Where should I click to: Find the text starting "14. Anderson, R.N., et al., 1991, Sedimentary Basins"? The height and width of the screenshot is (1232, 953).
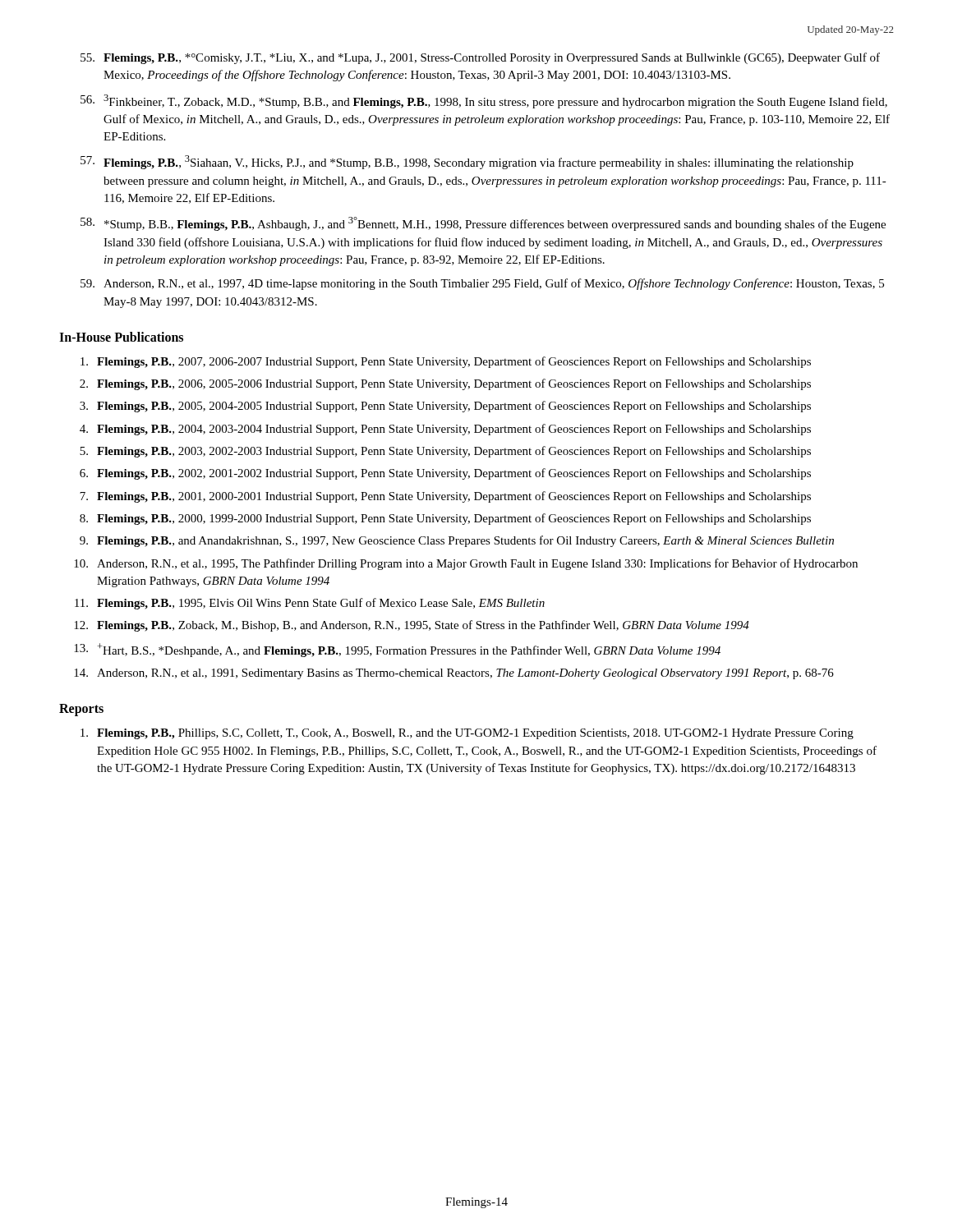tap(476, 673)
